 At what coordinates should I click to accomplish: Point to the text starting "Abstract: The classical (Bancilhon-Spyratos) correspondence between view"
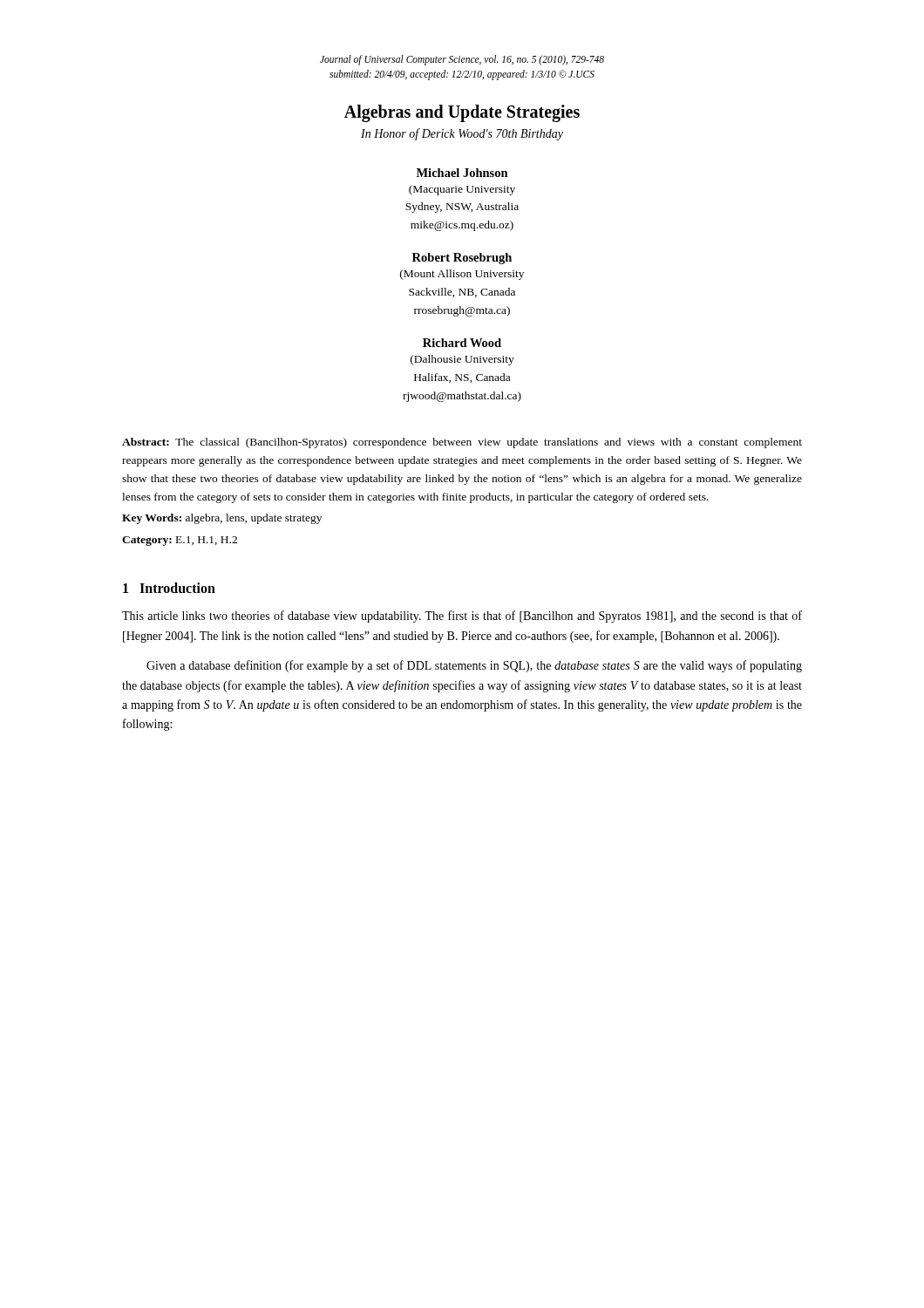[x=462, y=491]
